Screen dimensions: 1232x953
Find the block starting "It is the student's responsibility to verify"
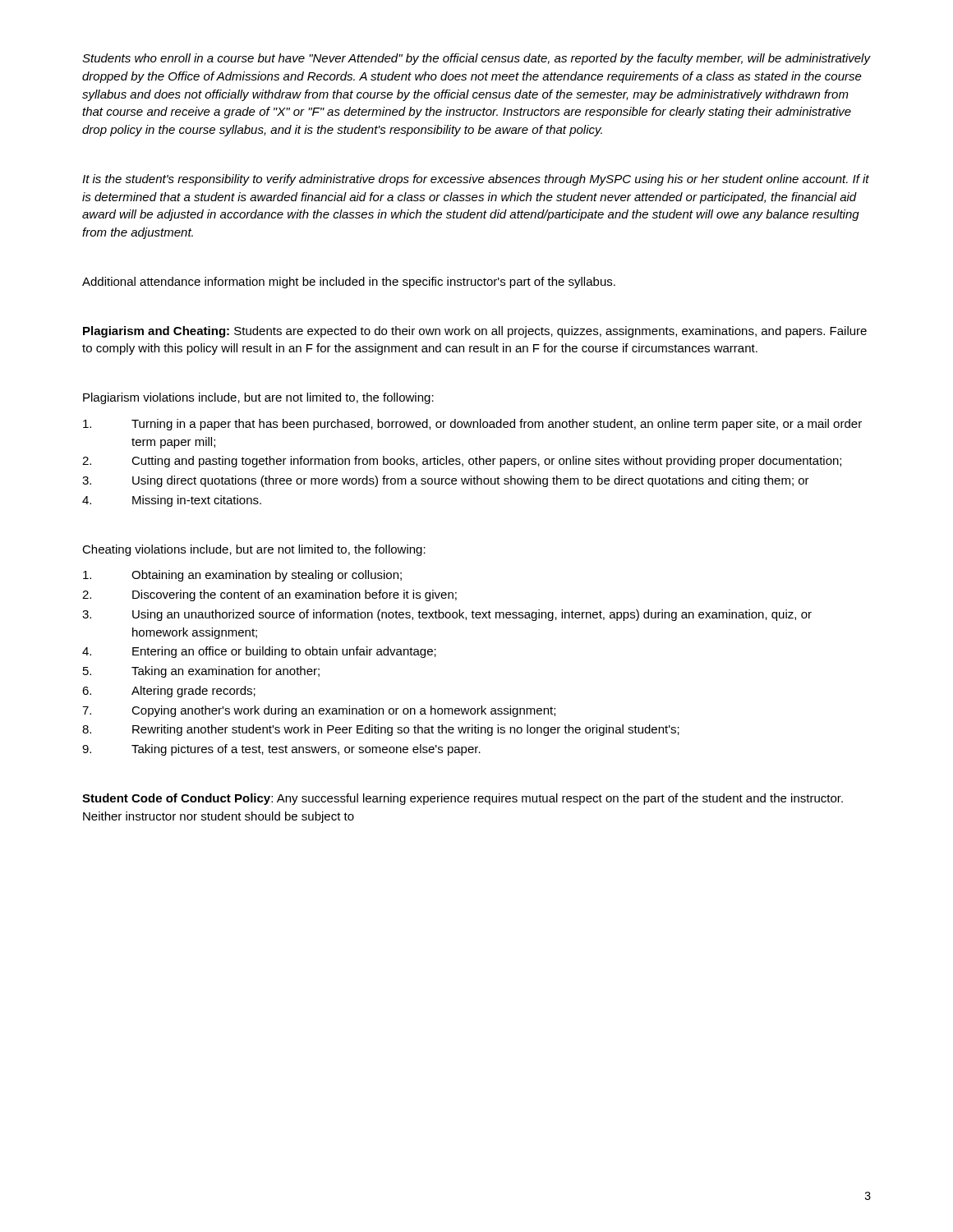[476, 205]
